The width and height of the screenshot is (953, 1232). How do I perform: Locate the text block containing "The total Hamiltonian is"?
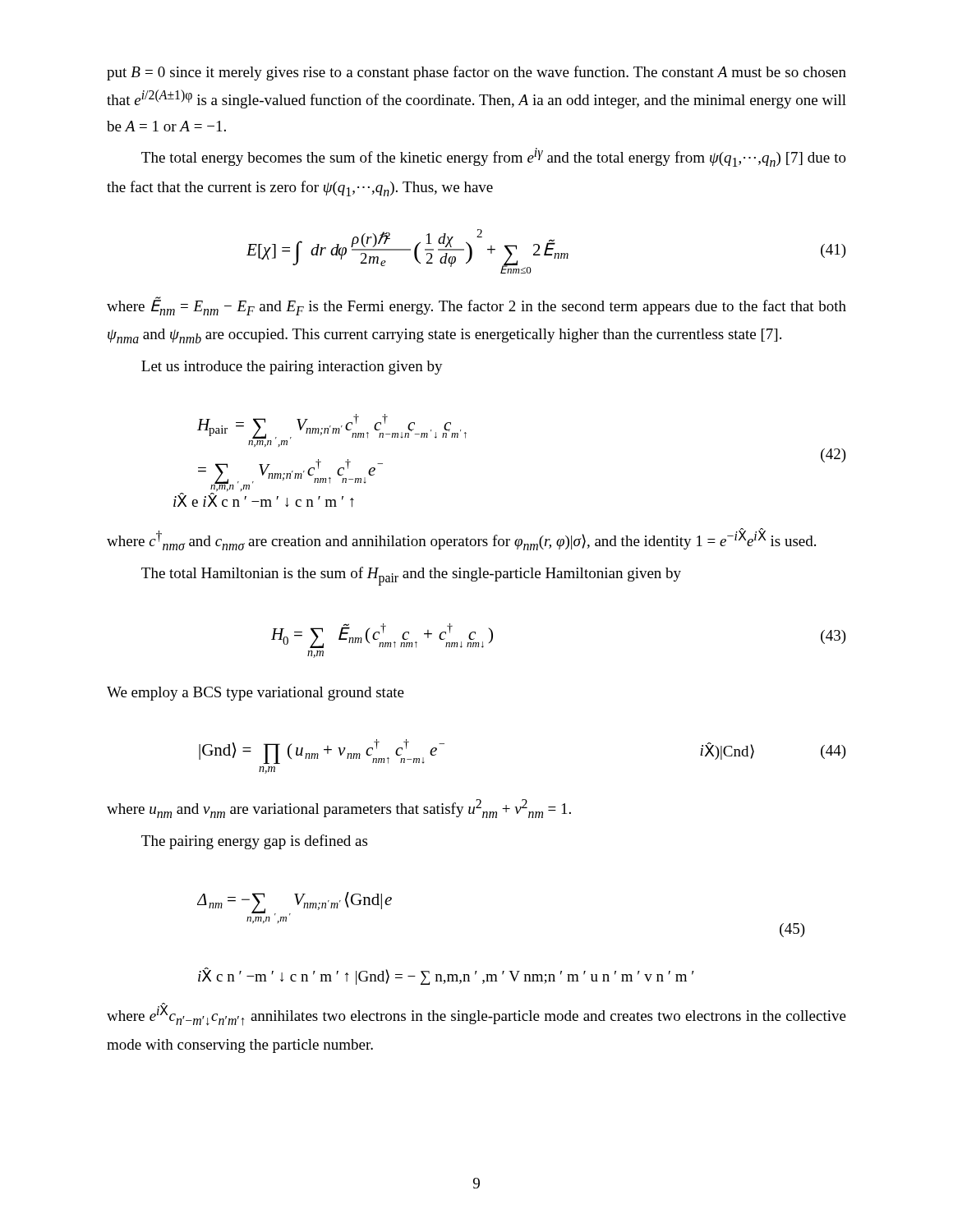coord(476,574)
